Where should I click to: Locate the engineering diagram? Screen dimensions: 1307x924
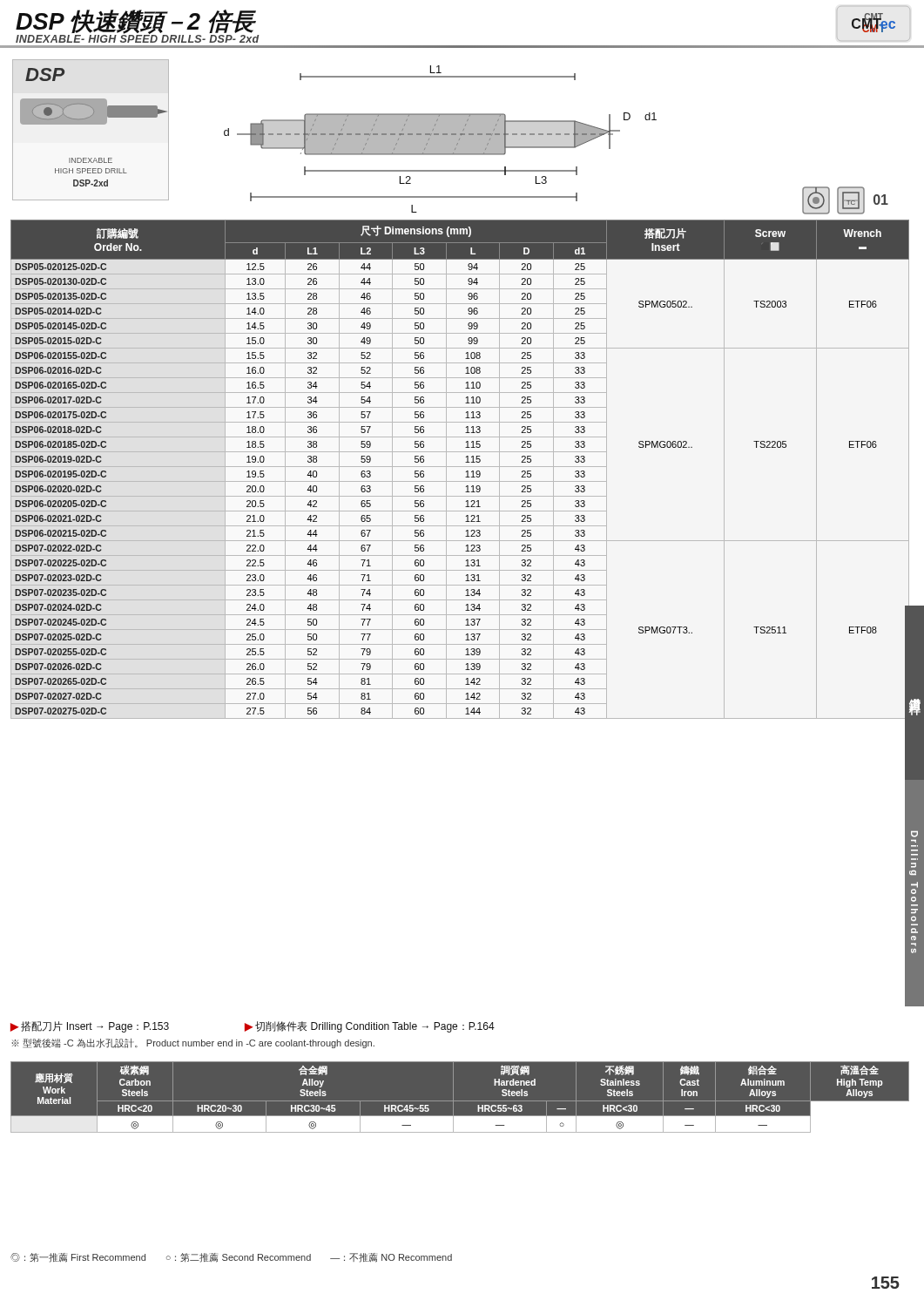(457, 133)
